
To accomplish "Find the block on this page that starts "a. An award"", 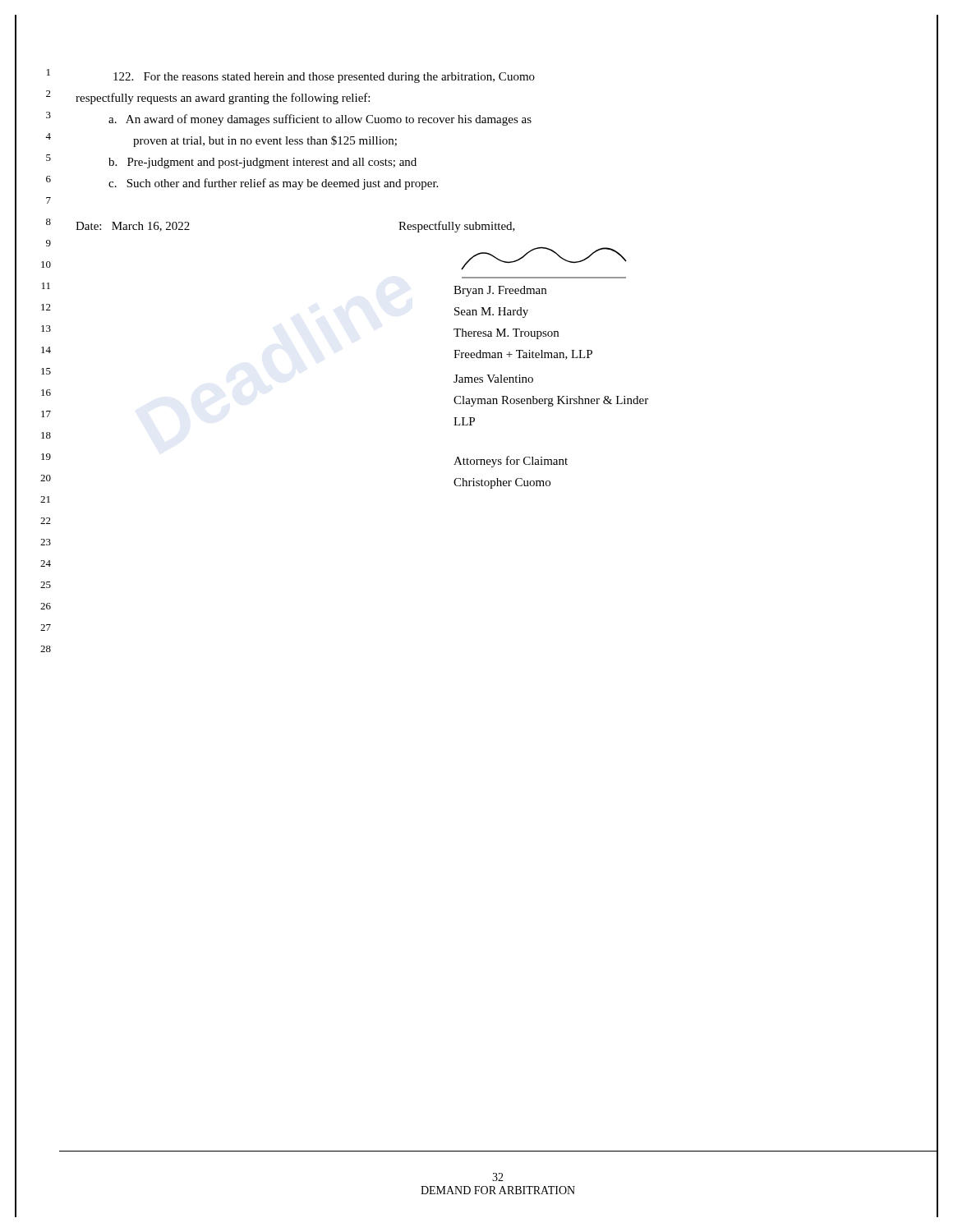I will click(x=320, y=119).
